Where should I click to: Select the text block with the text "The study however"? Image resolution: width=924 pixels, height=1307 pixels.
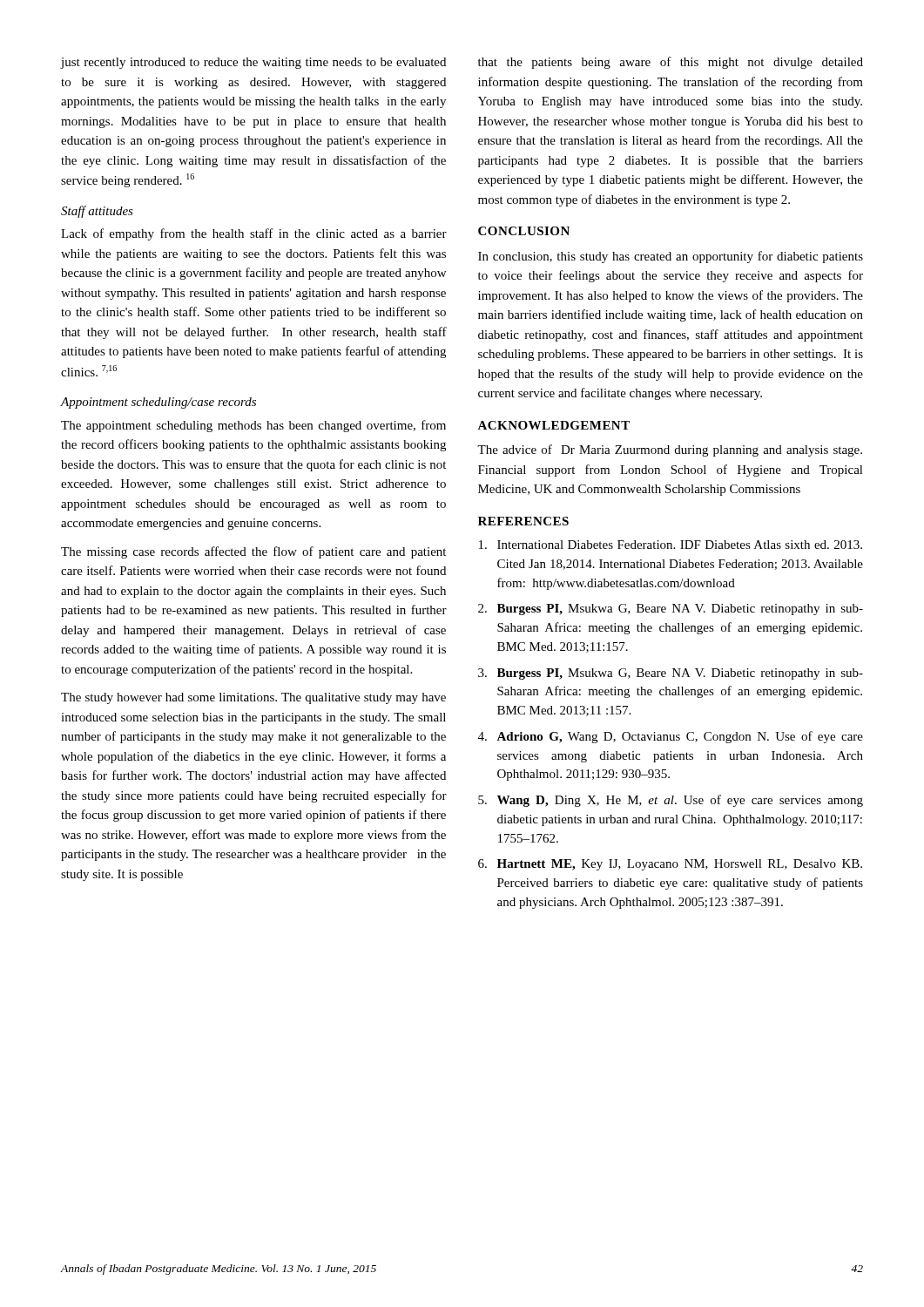254,786
